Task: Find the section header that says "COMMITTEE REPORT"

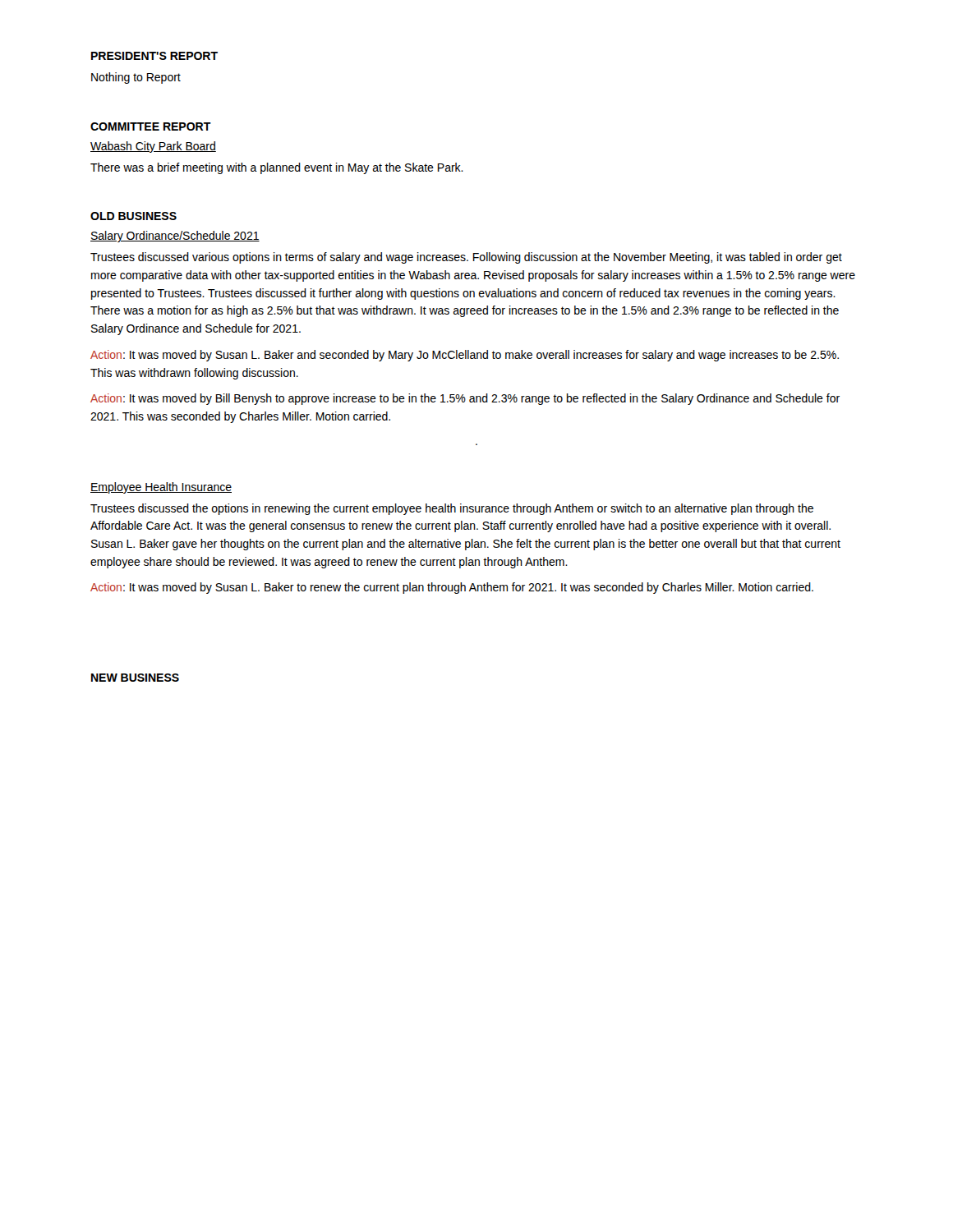Action: pos(150,126)
